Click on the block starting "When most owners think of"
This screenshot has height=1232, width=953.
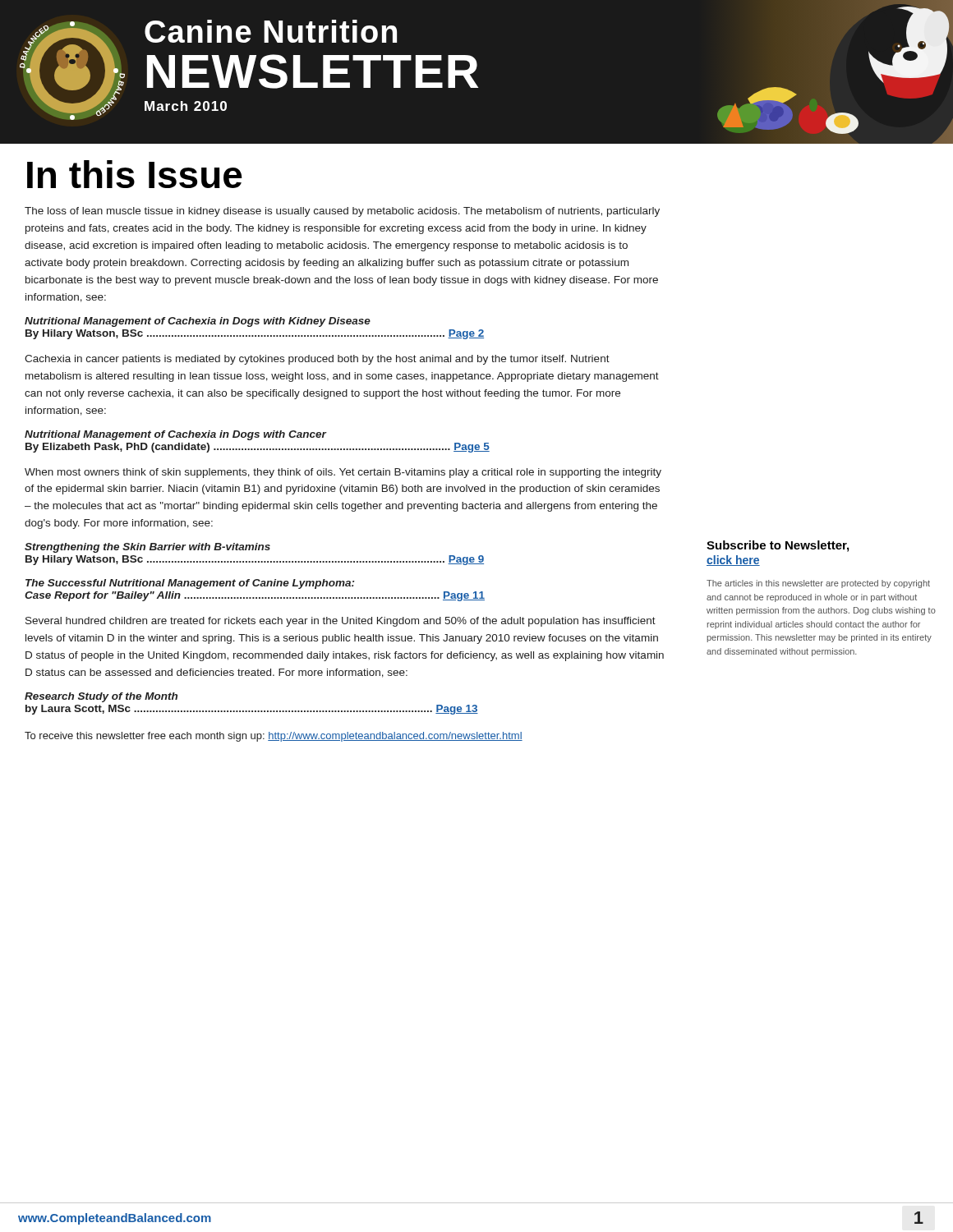tap(343, 497)
